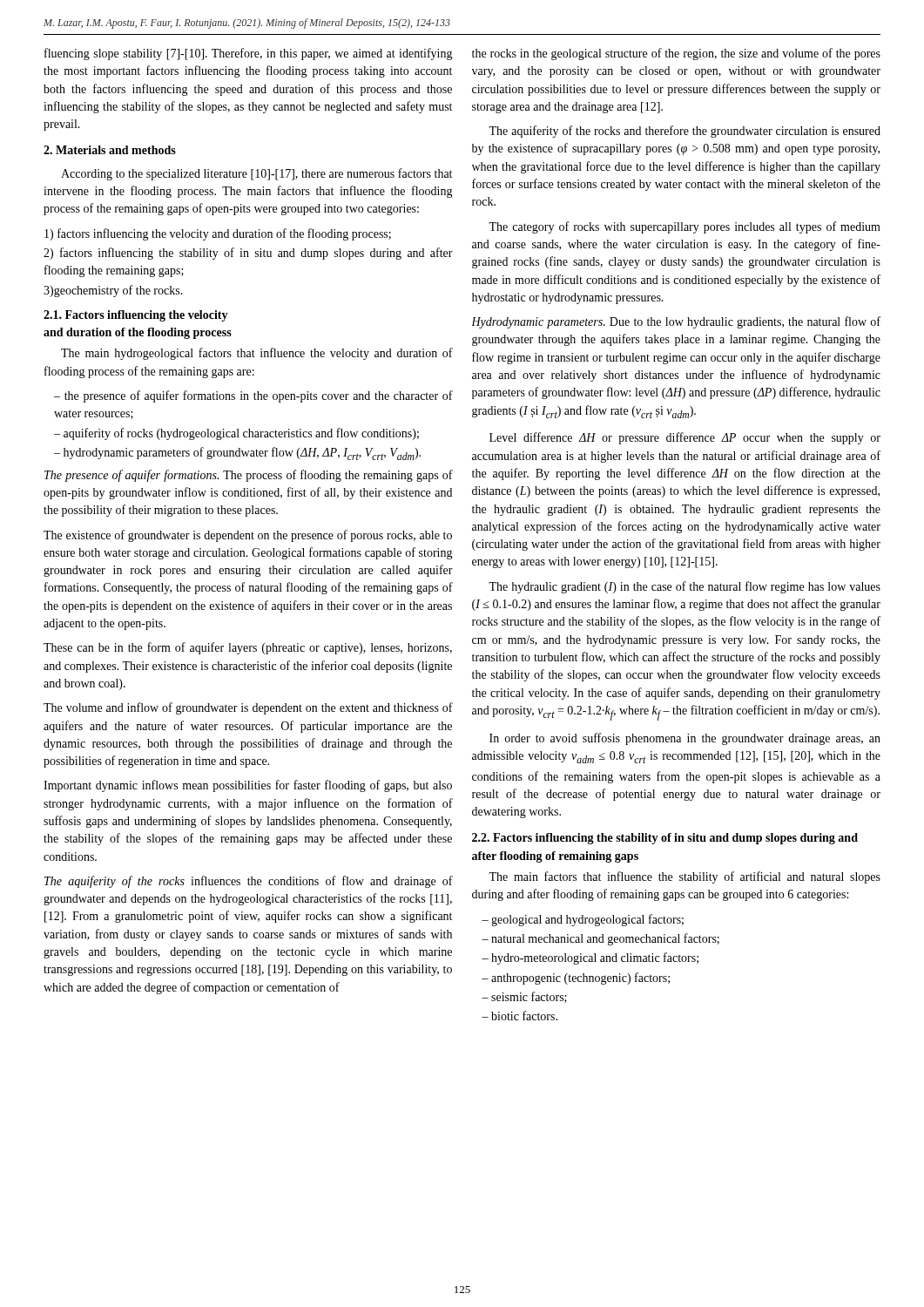Navigate to the text block starting "– hydro-meteorological and climatic factors;"
924x1307 pixels.
[x=681, y=959]
